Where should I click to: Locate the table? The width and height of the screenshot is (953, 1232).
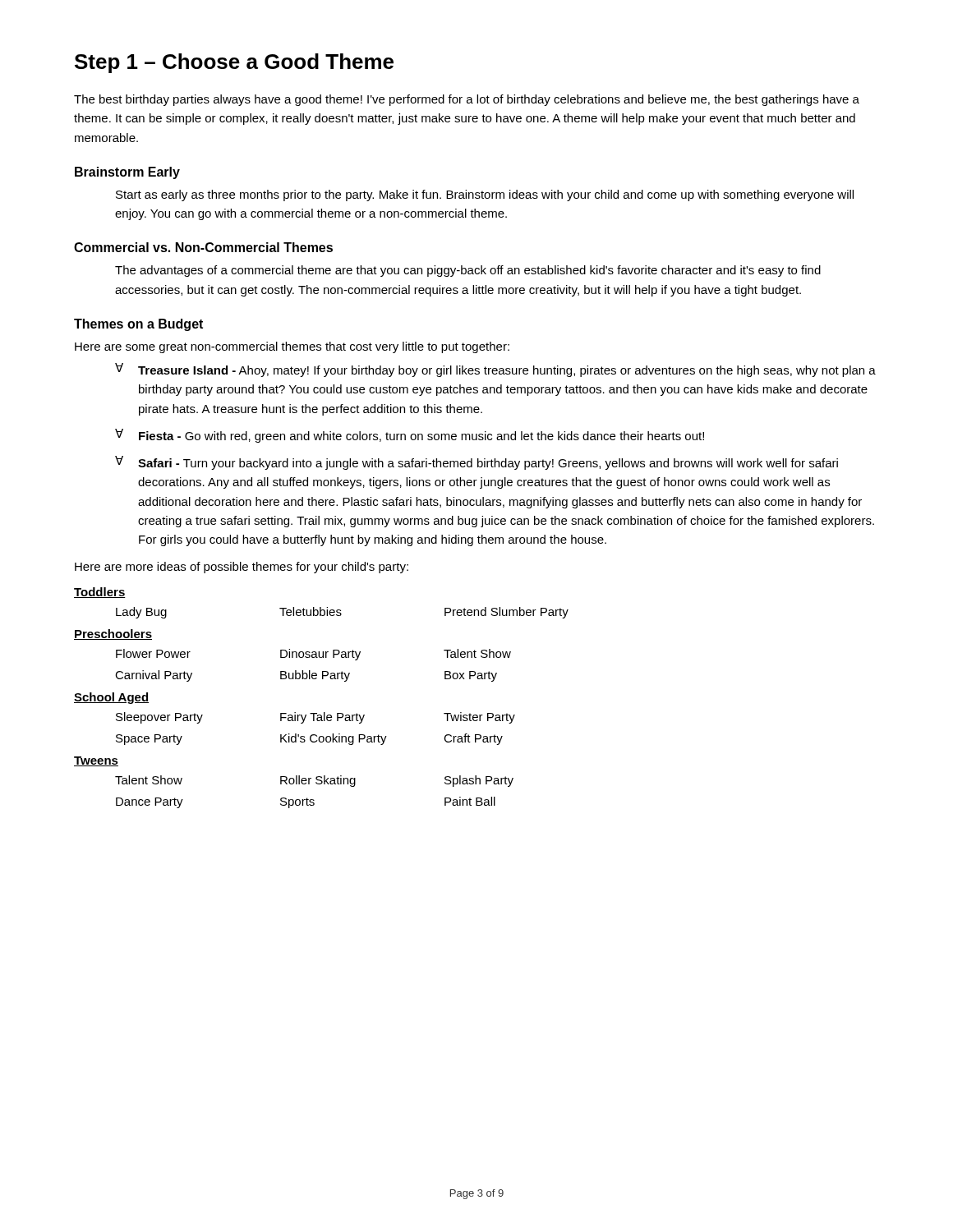pos(476,698)
